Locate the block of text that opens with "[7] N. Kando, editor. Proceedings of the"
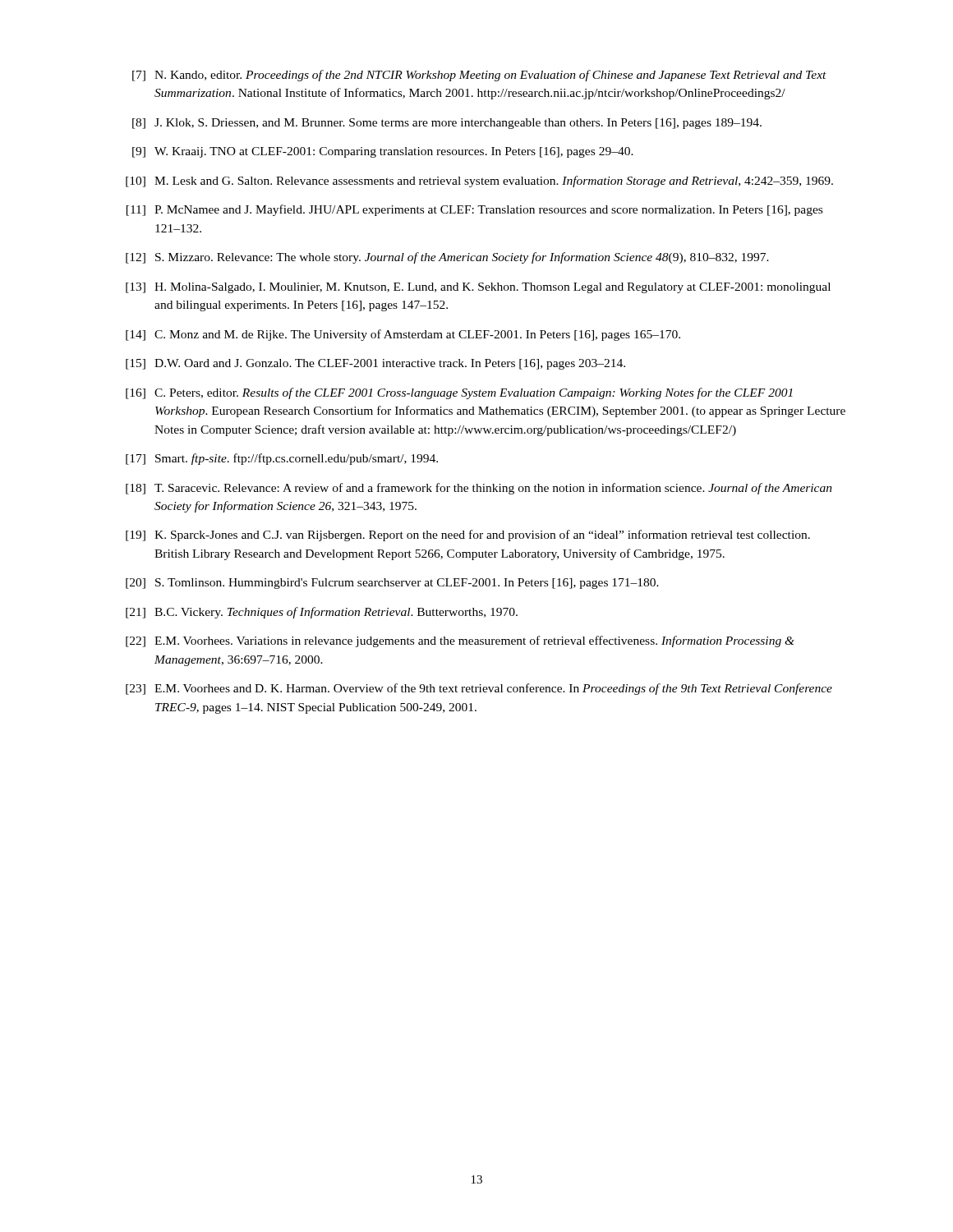Viewport: 953px width, 1232px height. pyautogui.click(x=476, y=84)
